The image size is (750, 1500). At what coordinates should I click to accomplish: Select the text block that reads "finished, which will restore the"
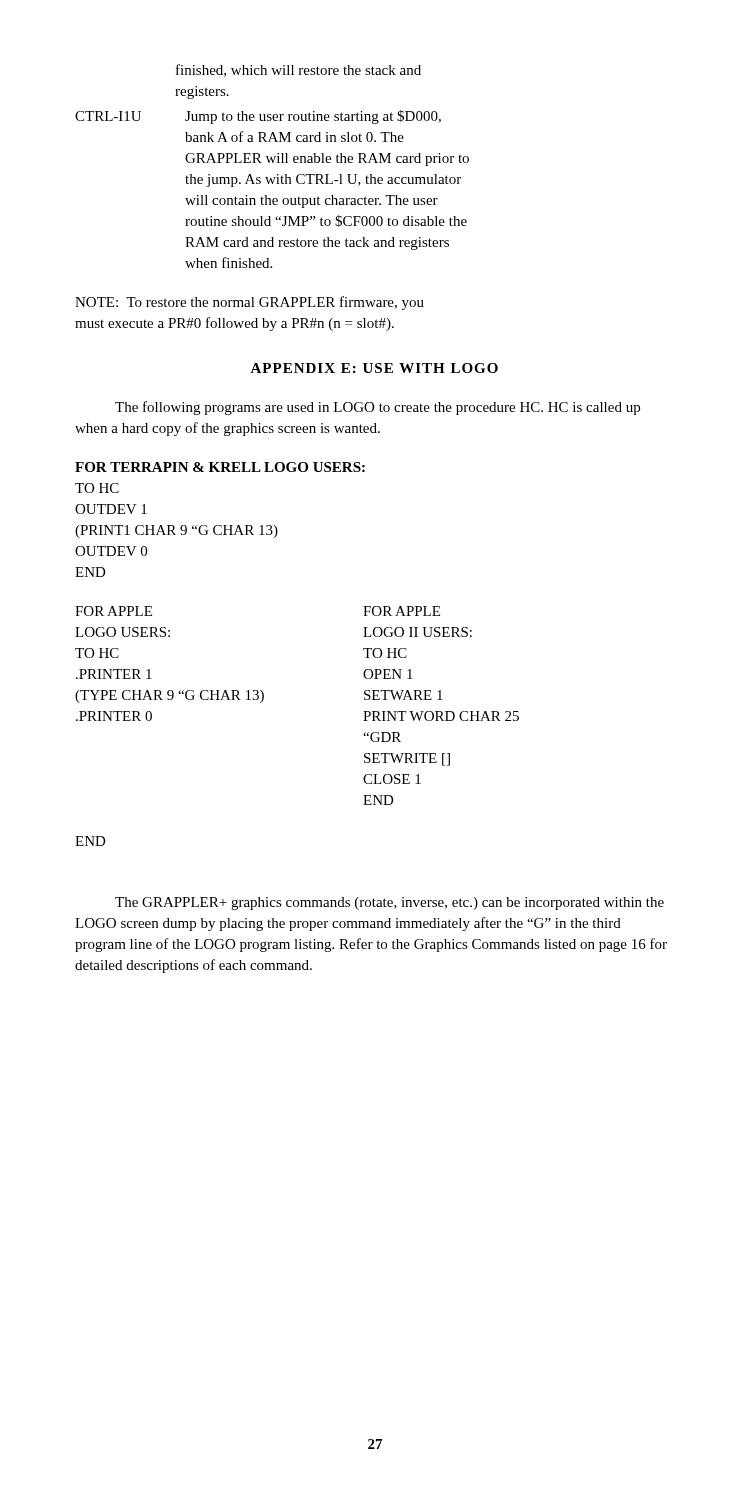click(298, 80)
